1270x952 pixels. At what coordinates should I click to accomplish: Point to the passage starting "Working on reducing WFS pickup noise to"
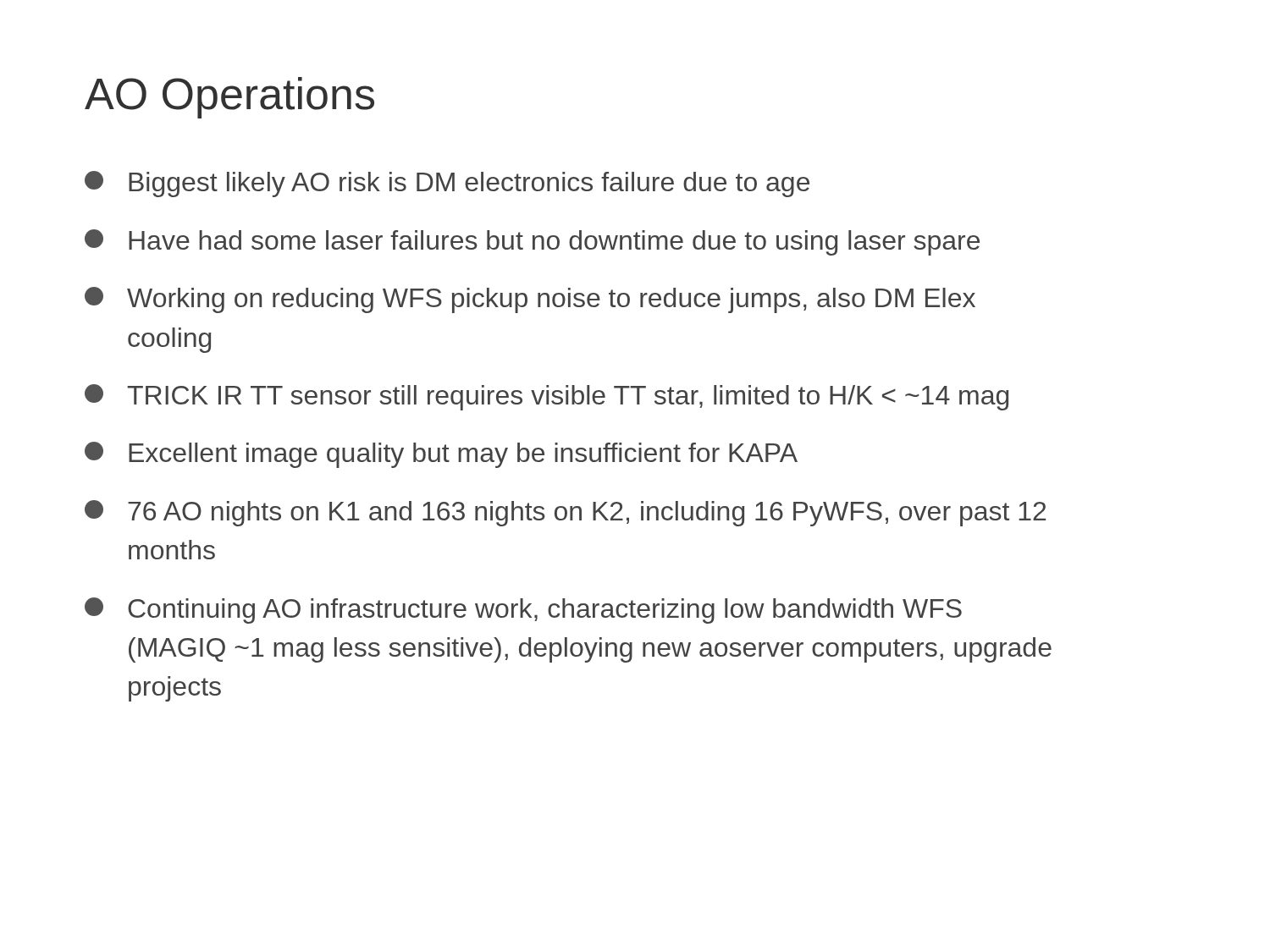(x=635, y=318)
